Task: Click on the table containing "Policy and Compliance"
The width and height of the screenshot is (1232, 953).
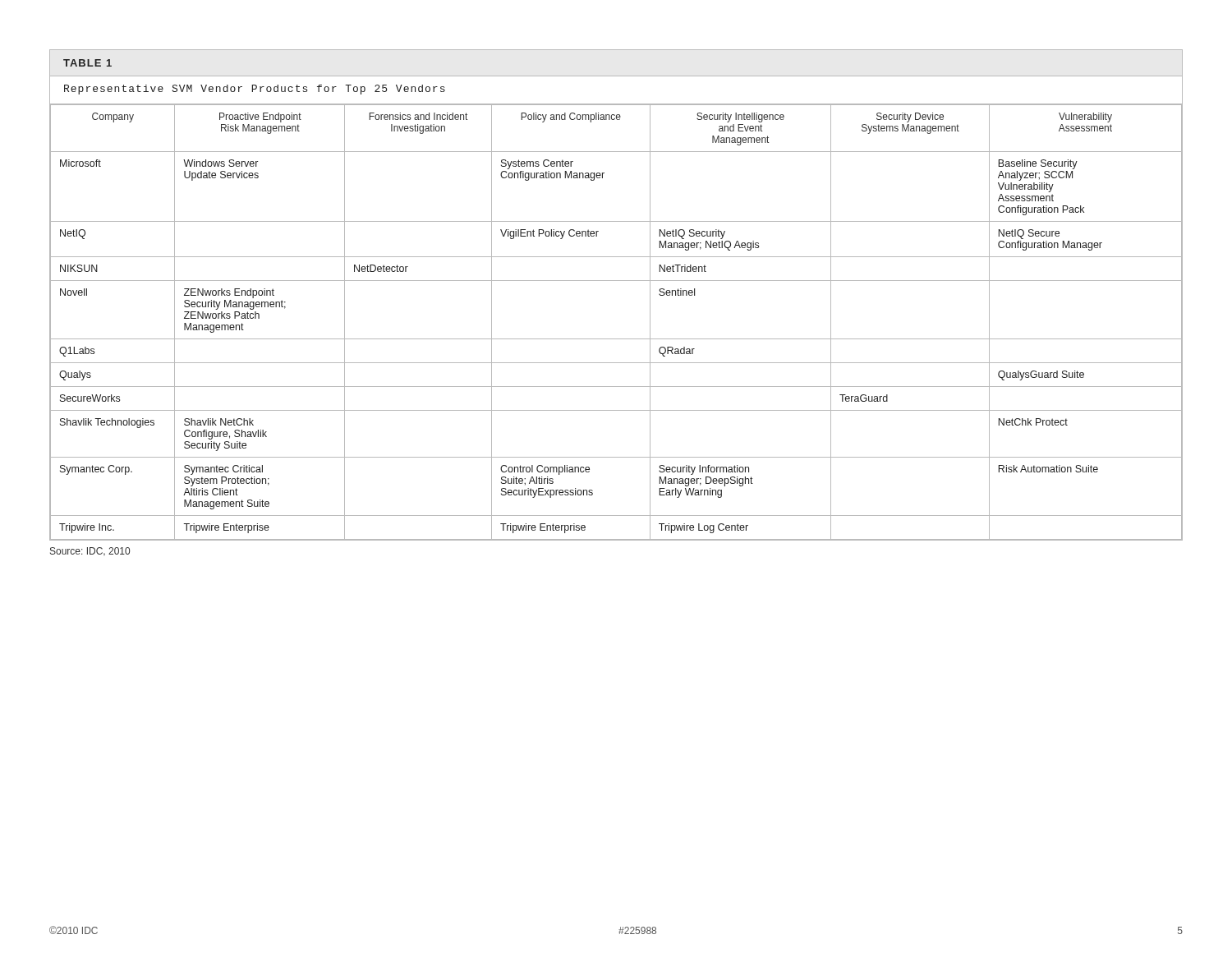Action: [x=616, y=295]
